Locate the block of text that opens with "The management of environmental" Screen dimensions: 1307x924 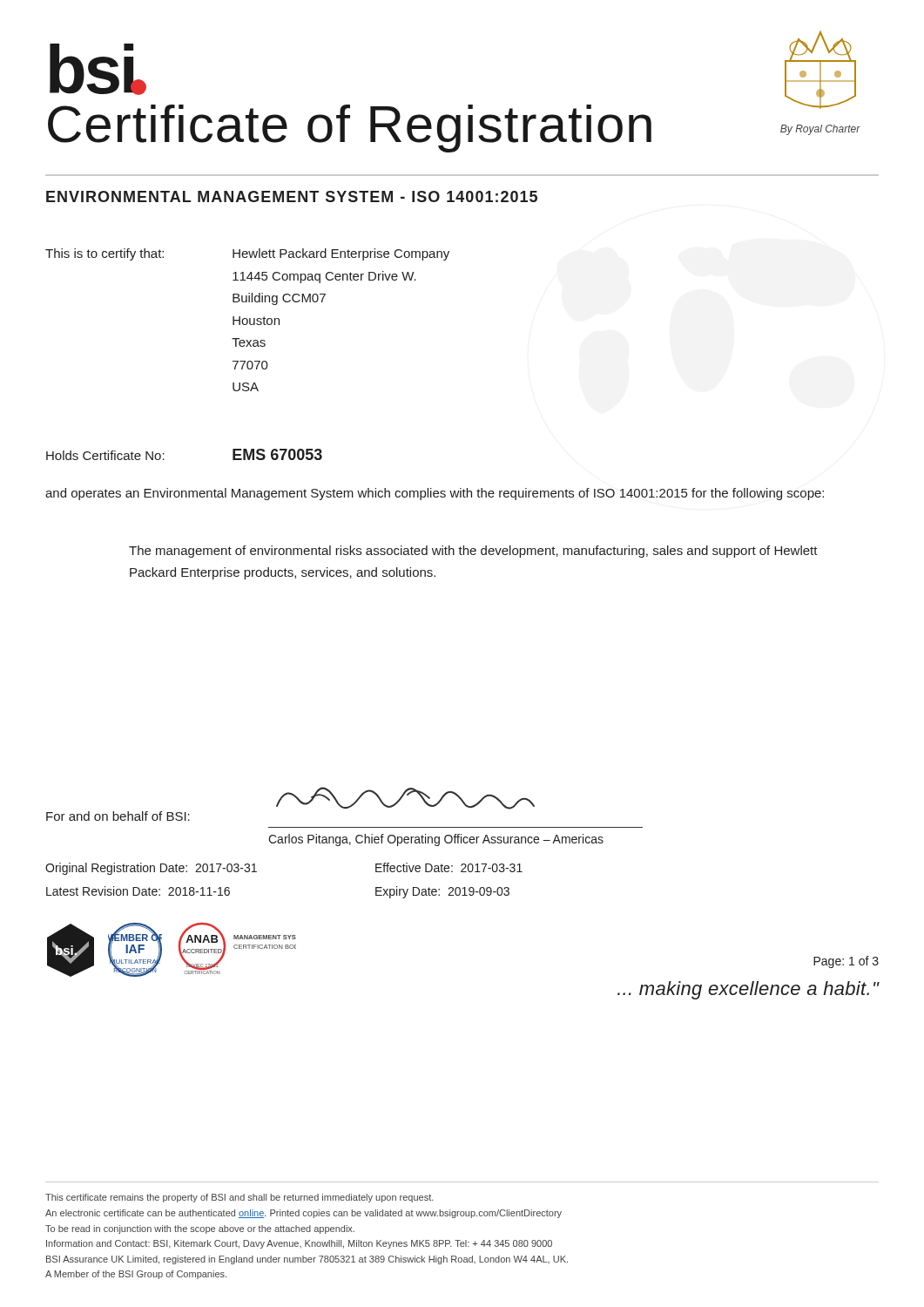click(473, 561)
